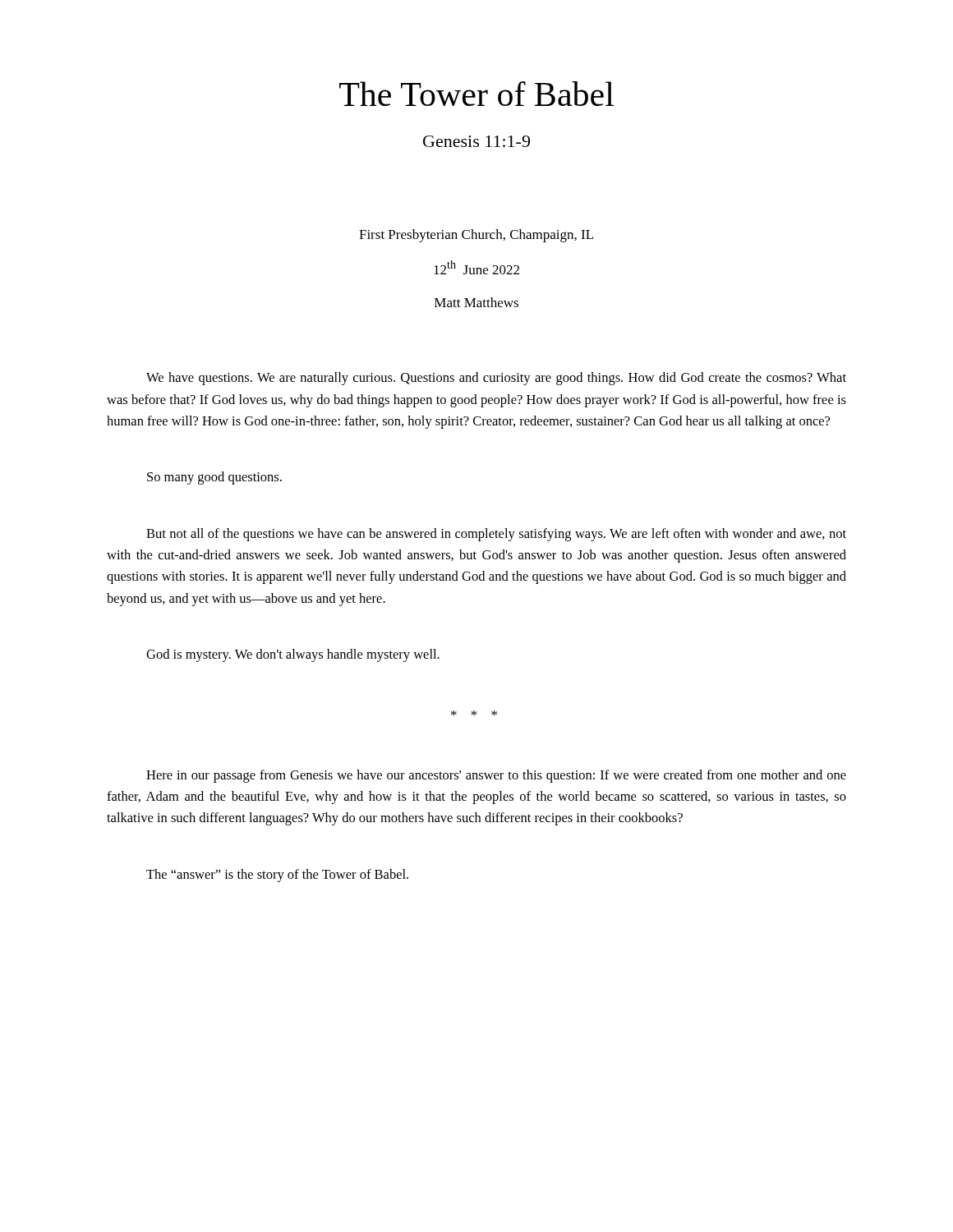The width and height of the screenshot is (953, 1232).
Task: Point to the block beginning "The “answer” is the"
Action: (x=278, y=874)
